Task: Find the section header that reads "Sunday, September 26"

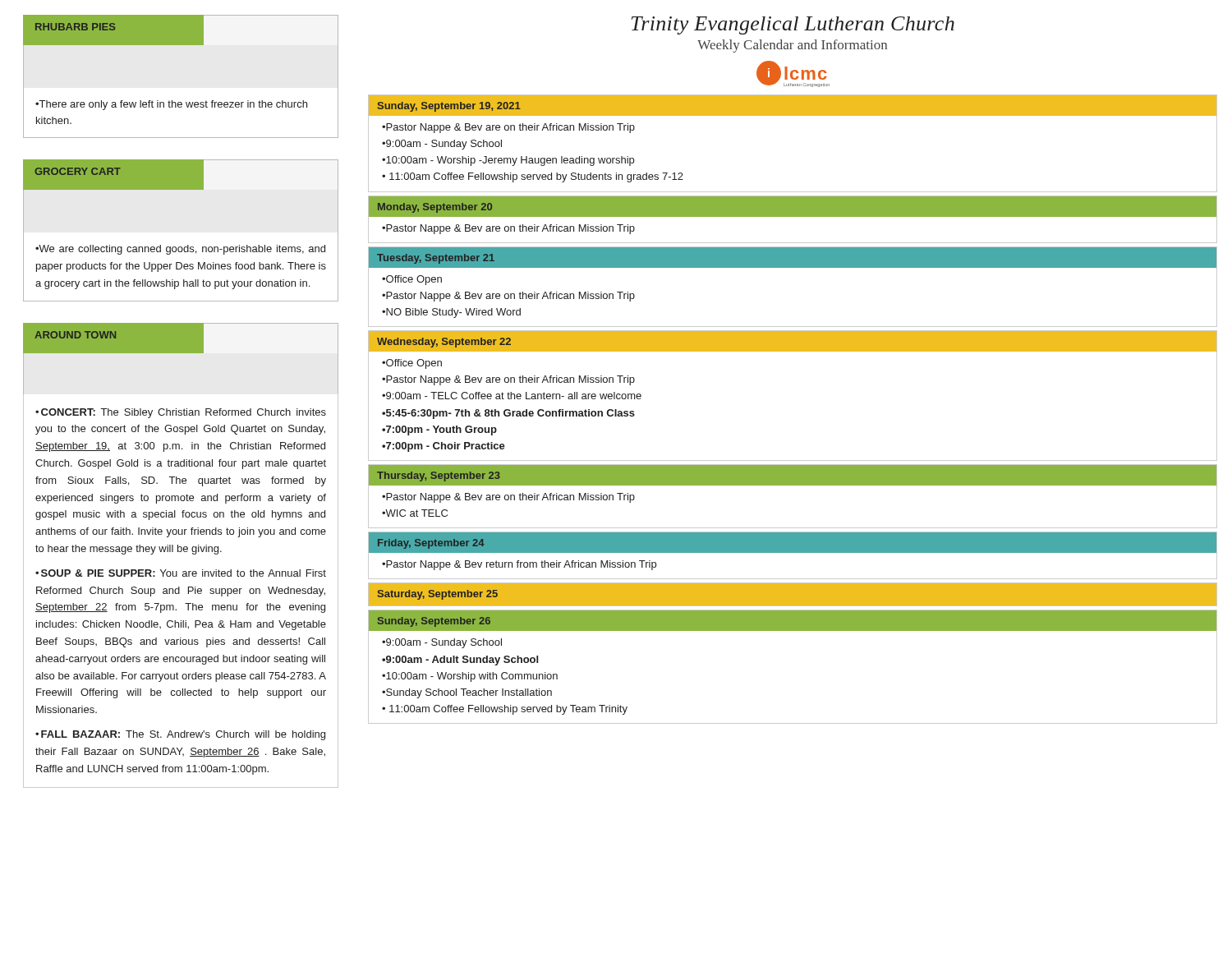Action: point(434,621)
